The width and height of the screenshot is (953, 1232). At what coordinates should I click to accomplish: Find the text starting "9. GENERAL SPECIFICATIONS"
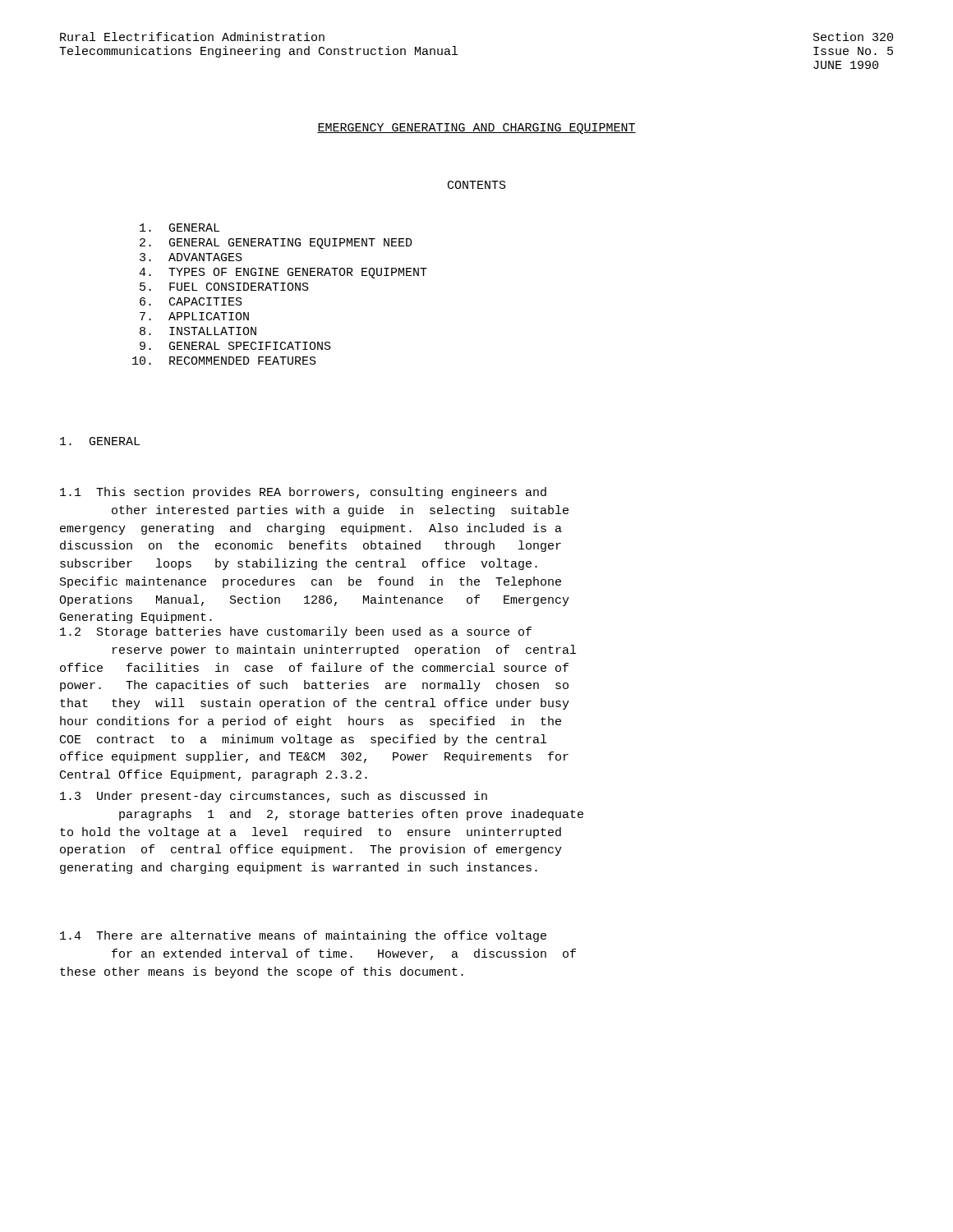[x=231, y=347]
